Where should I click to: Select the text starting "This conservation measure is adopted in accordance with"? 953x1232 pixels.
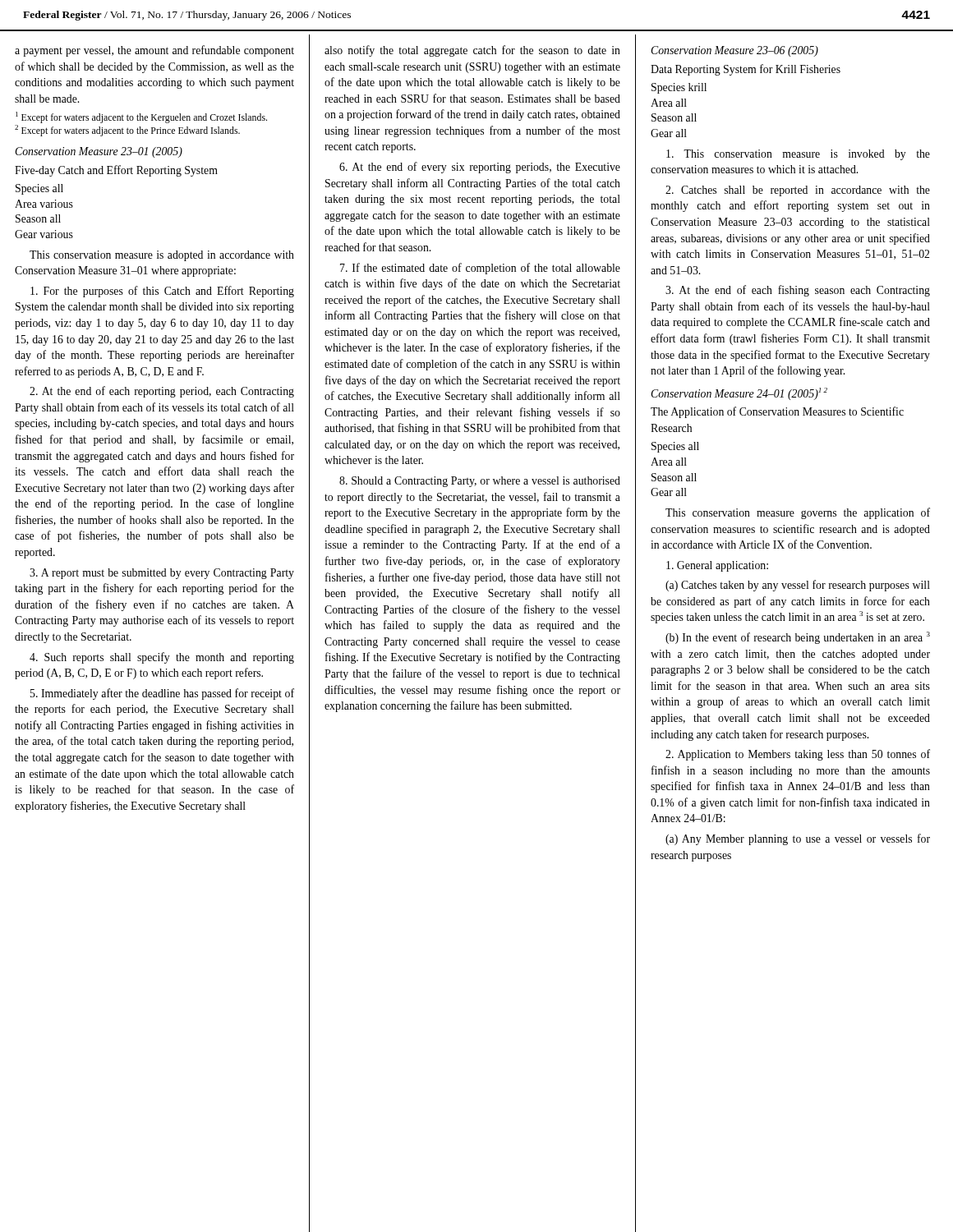154,263
